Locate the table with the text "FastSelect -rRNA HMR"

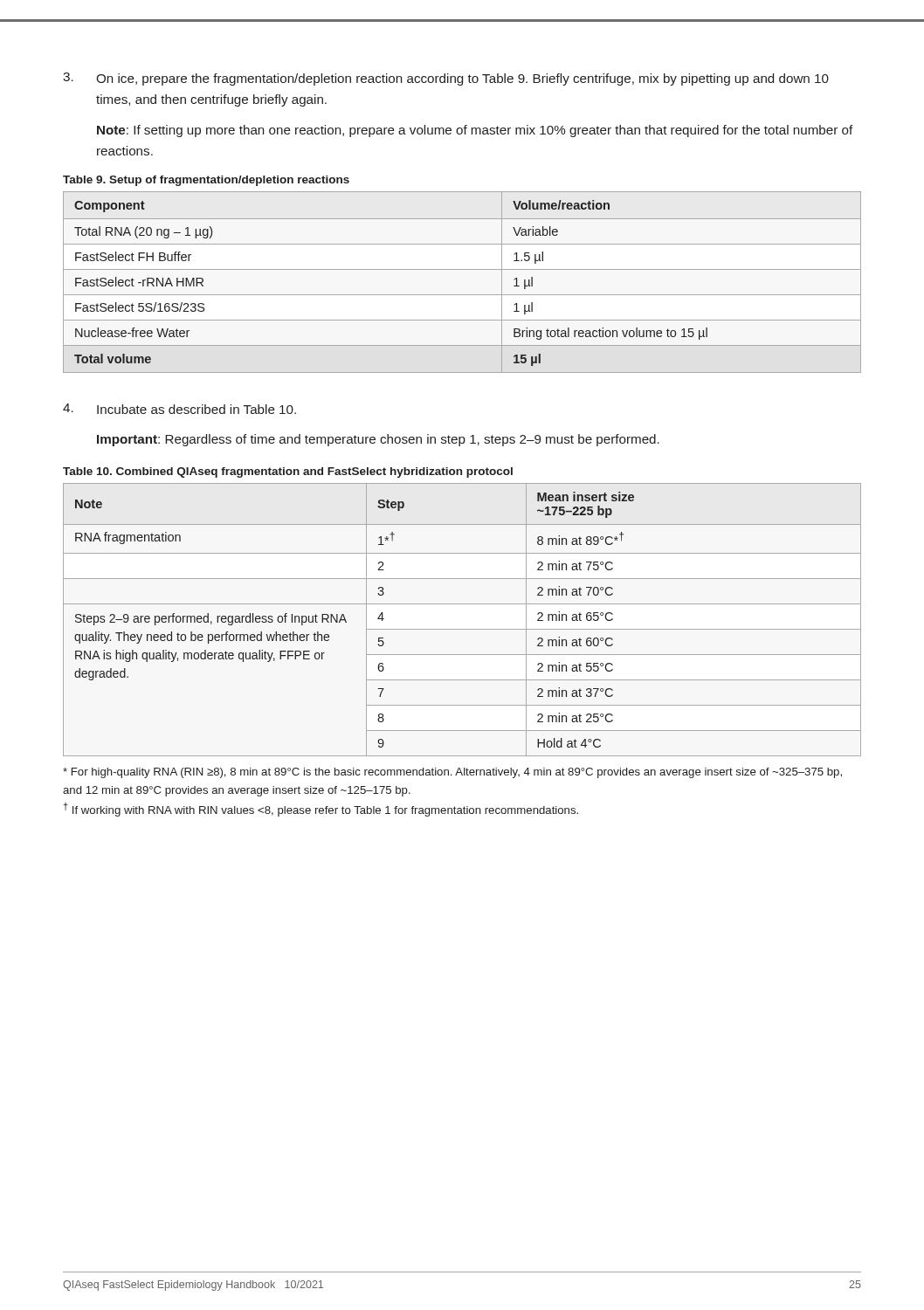click(x=462, y=282)
